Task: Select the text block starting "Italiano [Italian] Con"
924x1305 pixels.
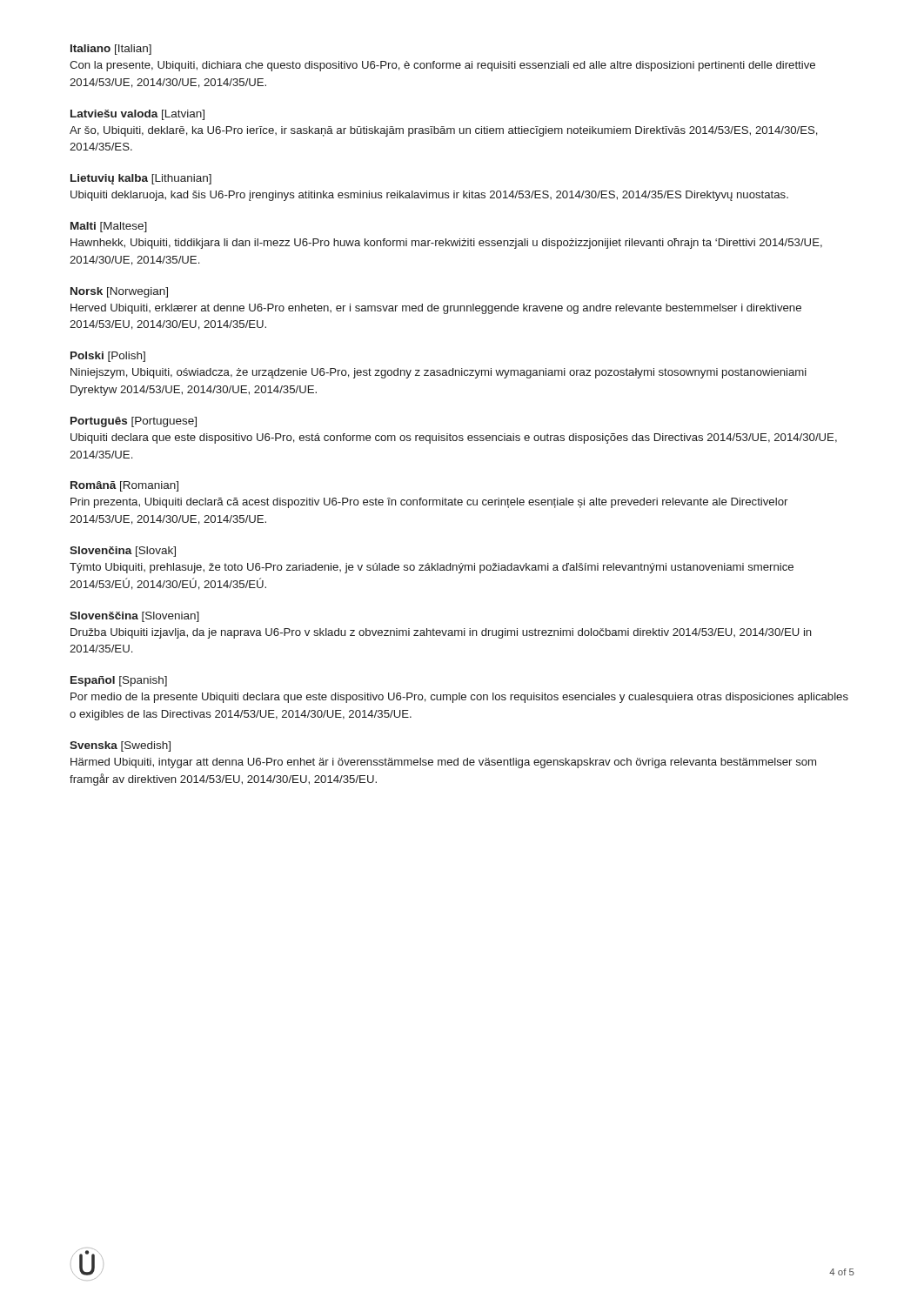Action: click(462, 66)
